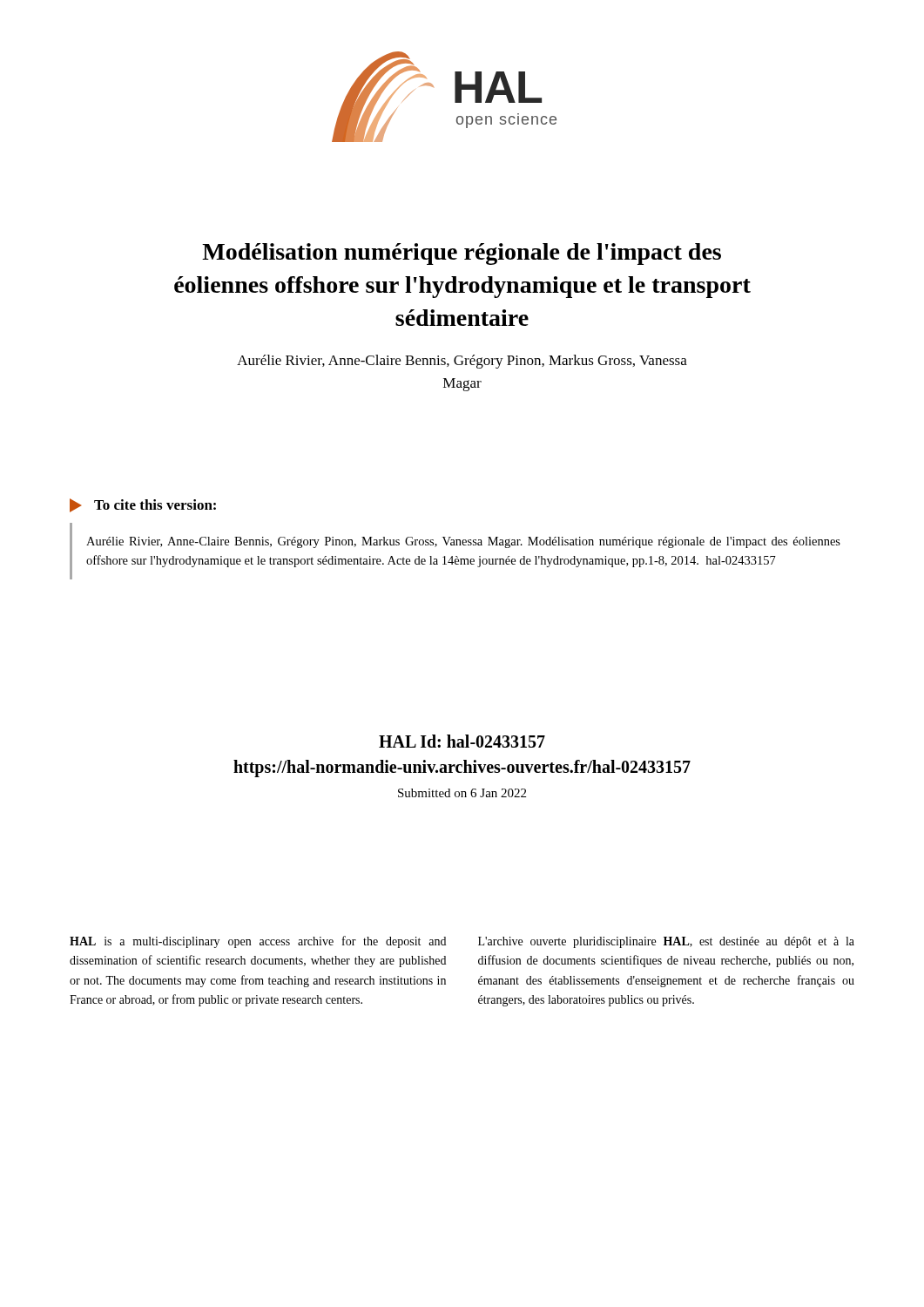Point to the block beginning "HAL is a multi-disciplinary open access archive for"
This screenshot has width=924, height=1307.
(x=258, y=971)
